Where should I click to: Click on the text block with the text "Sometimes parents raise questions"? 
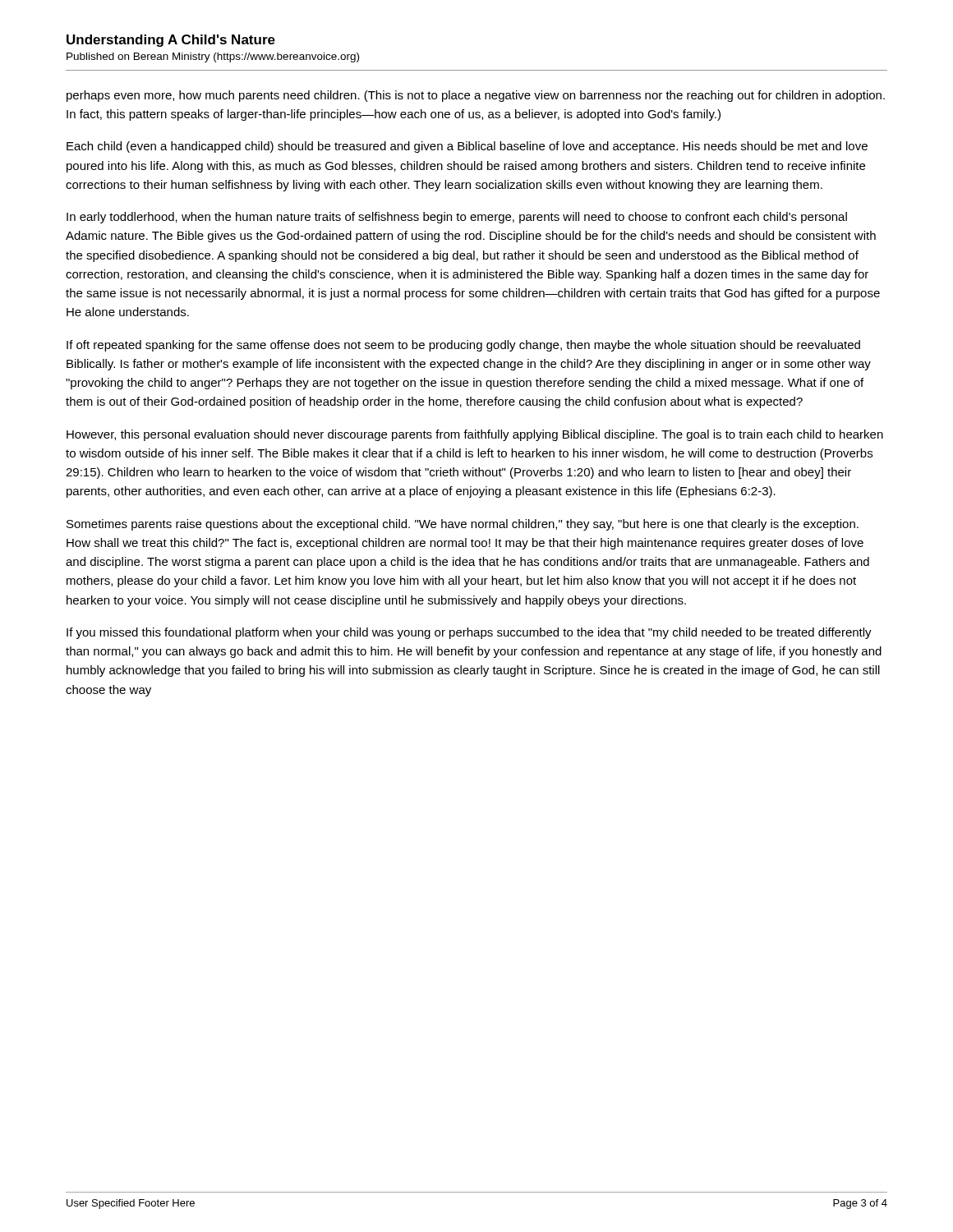tap(468, 562)
